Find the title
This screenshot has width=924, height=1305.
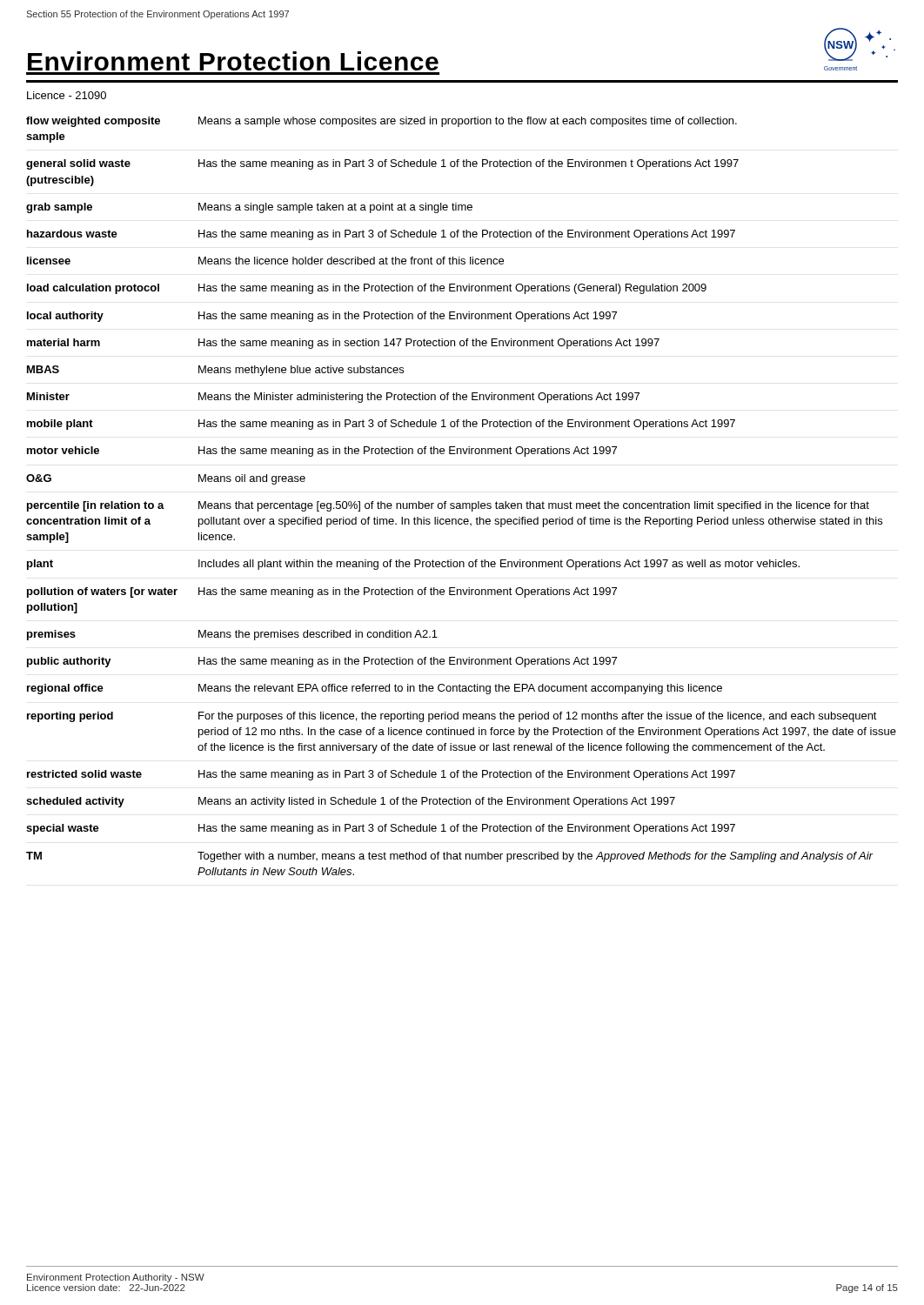(233, 61)
